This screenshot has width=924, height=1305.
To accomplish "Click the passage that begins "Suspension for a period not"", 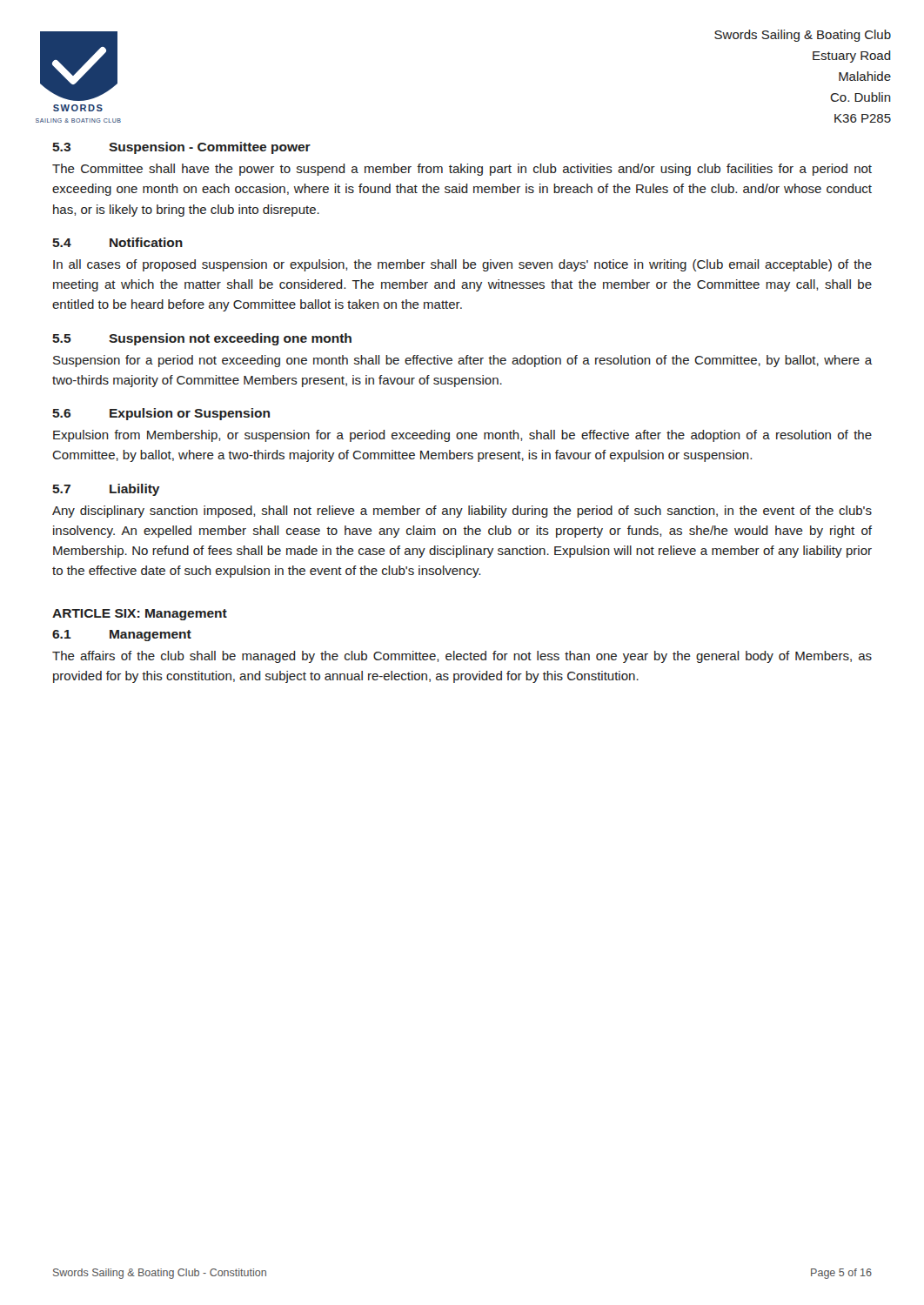I will point(462,369).
